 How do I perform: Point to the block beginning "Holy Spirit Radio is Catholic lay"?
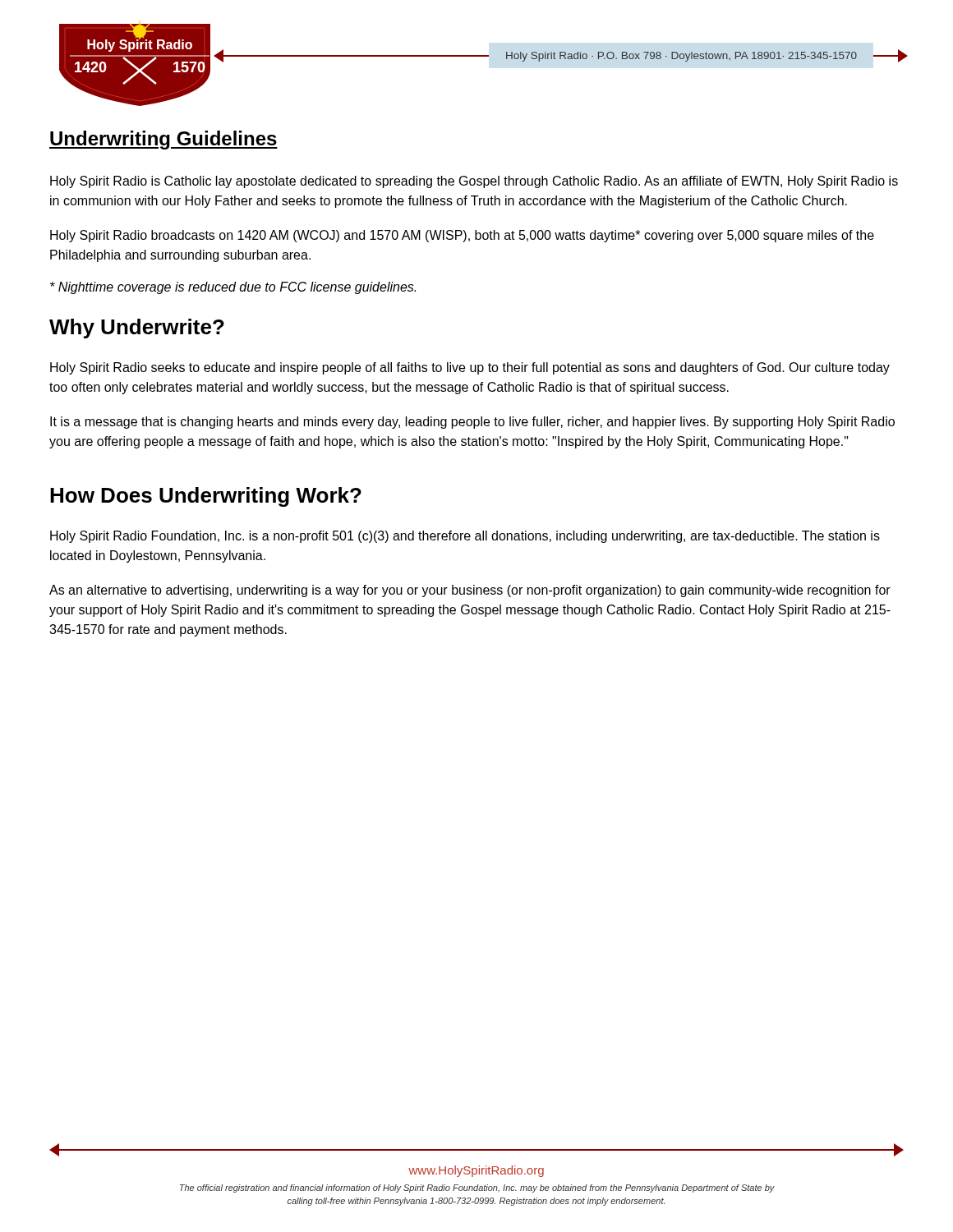coord(474,191)
